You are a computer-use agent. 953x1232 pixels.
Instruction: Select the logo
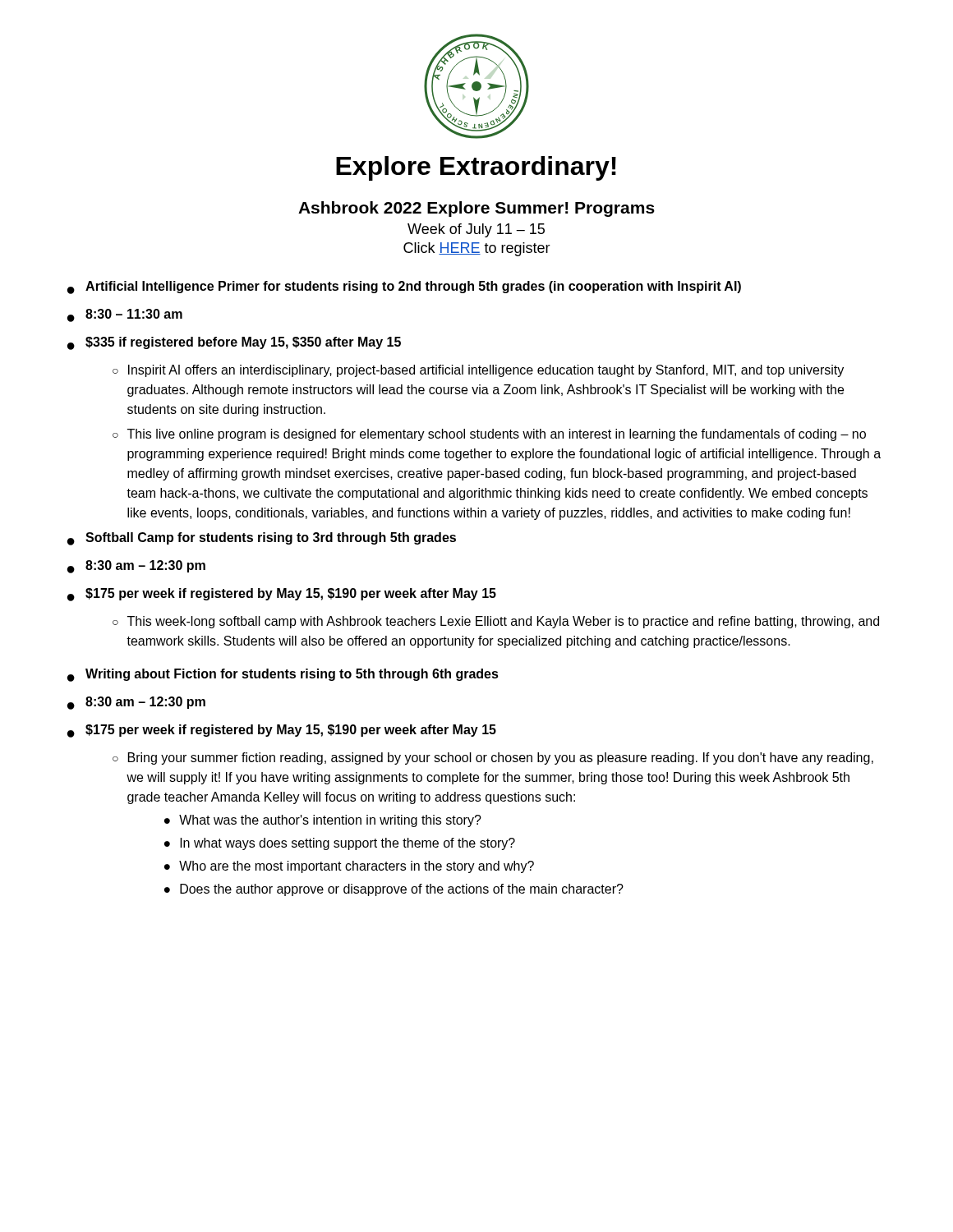[x=476, y=88]
